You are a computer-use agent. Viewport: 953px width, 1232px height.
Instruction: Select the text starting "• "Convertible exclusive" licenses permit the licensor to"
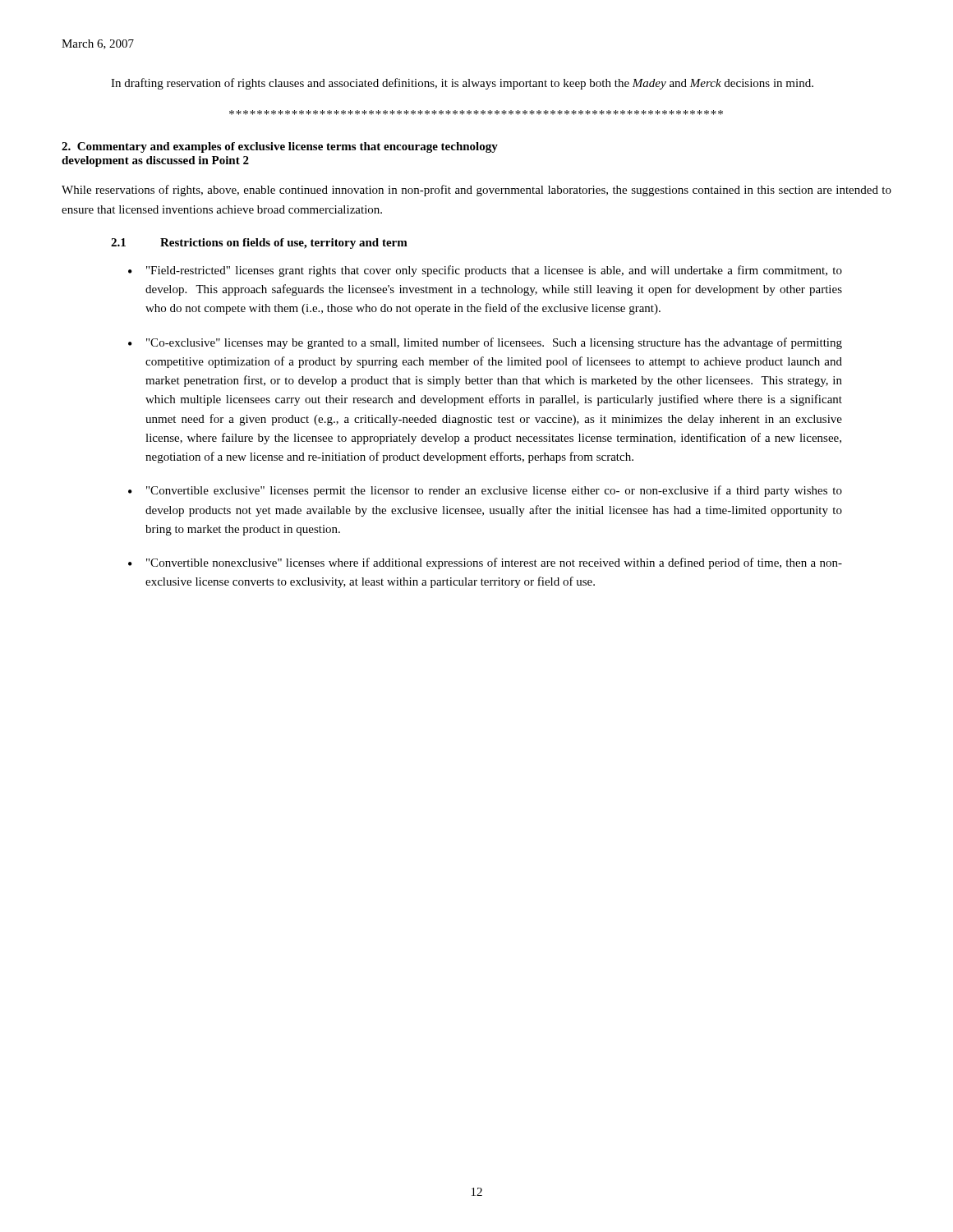[485, 510]
